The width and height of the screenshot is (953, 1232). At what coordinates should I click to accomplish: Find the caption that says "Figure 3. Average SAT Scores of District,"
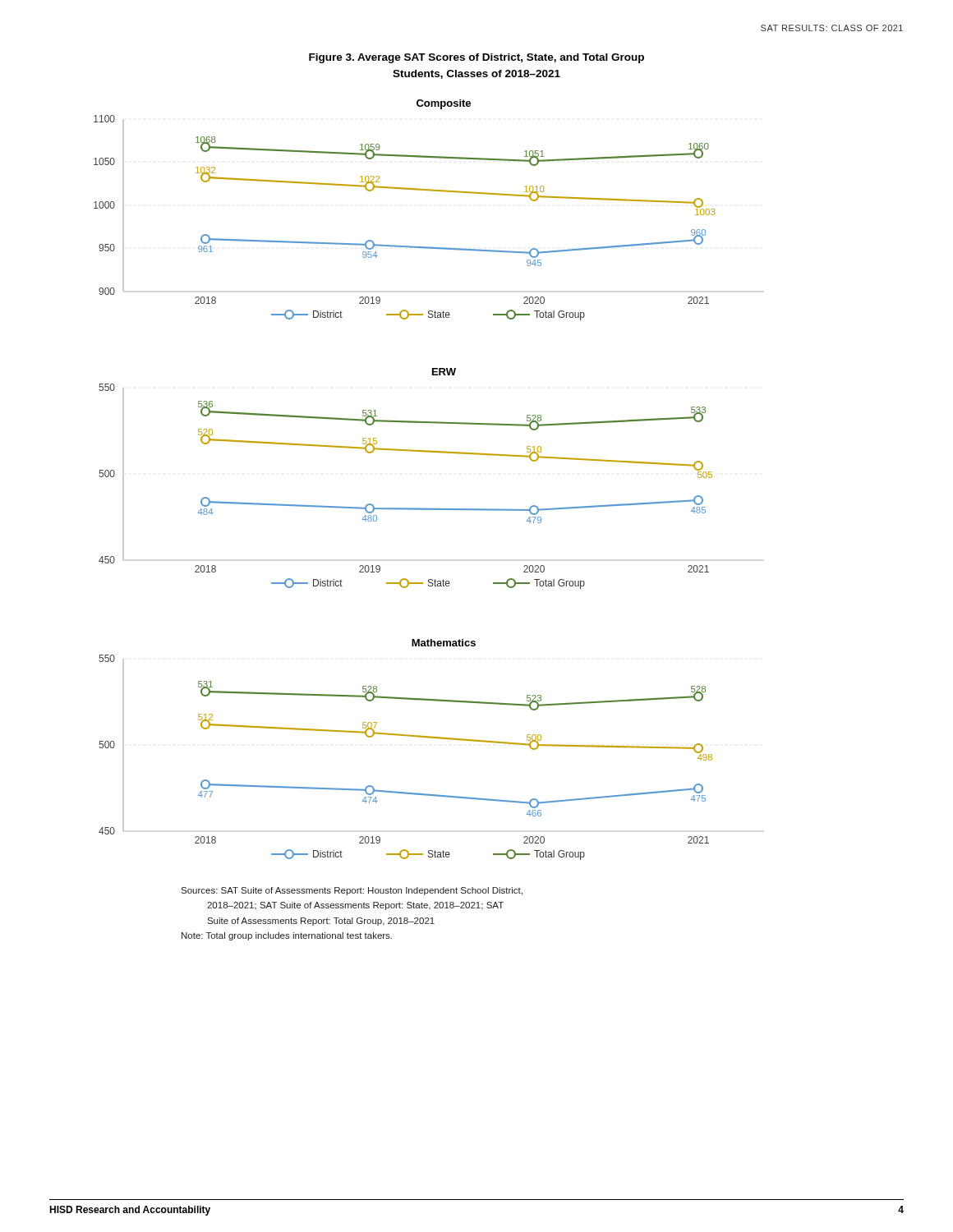pyautogui.click(x=476, y=65)
